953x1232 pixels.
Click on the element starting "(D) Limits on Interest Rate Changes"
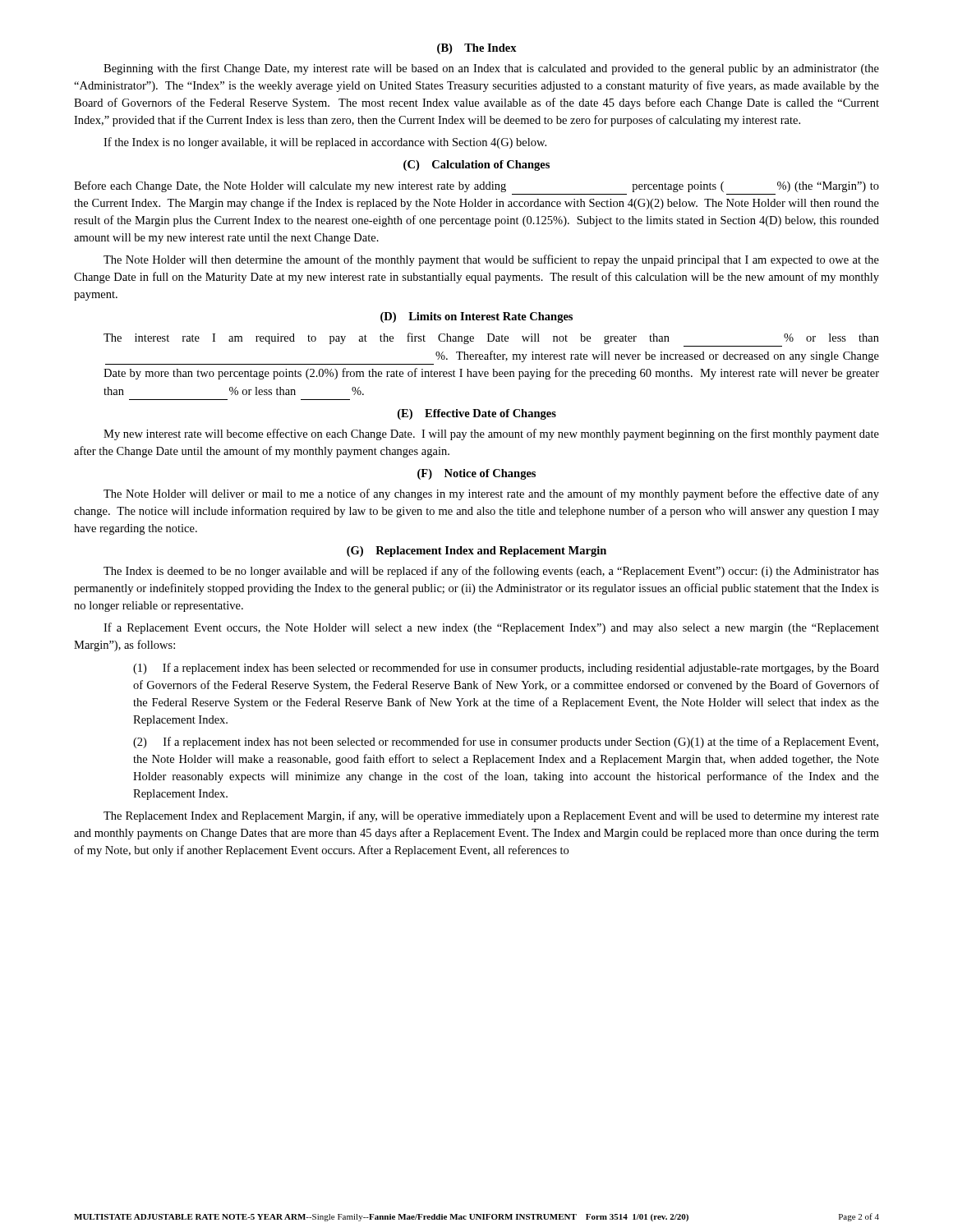point(476,316)
